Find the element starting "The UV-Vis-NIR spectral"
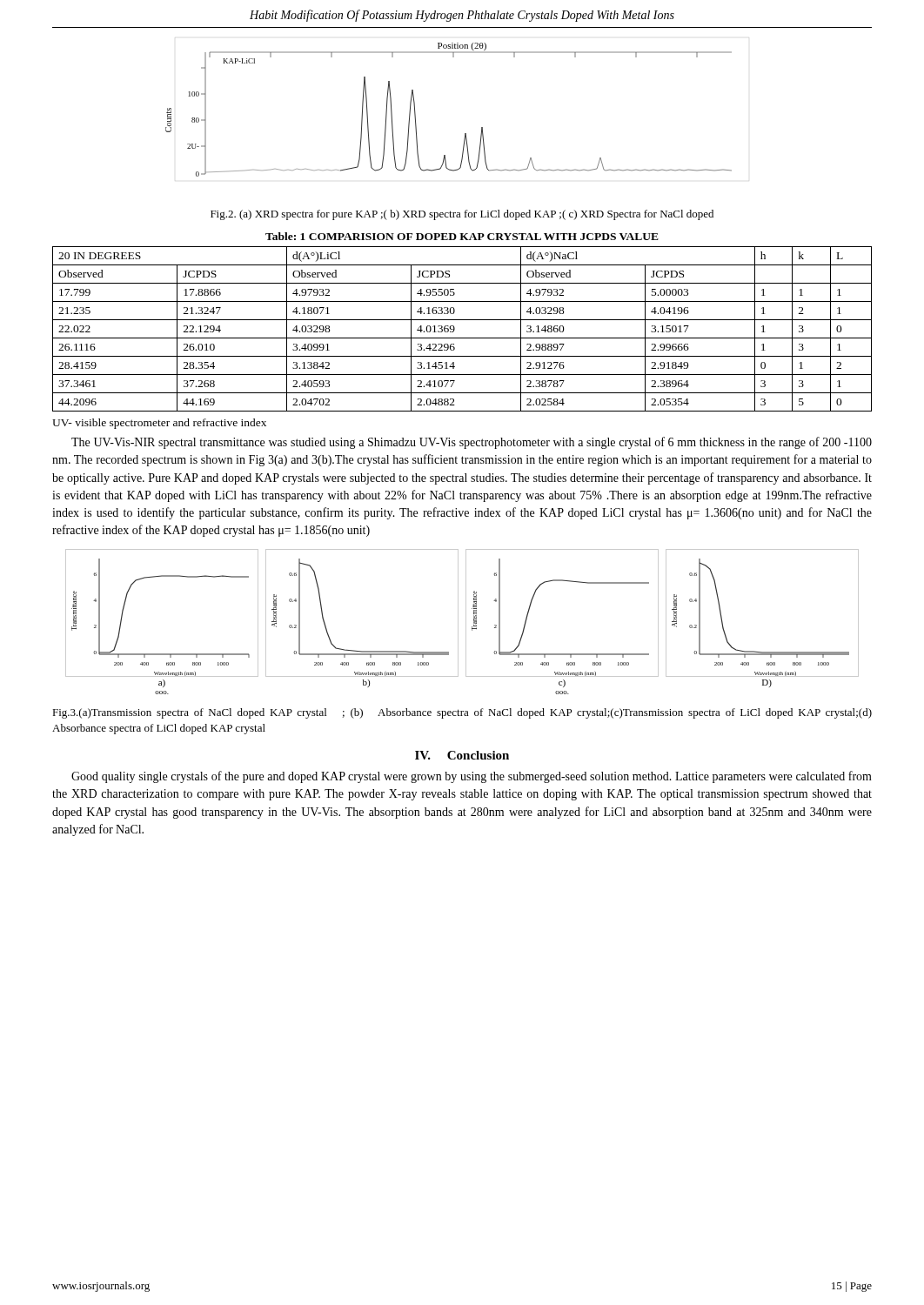Image resolution: width=924 pixels, height=1305 pixels. (x=462, y=487)
